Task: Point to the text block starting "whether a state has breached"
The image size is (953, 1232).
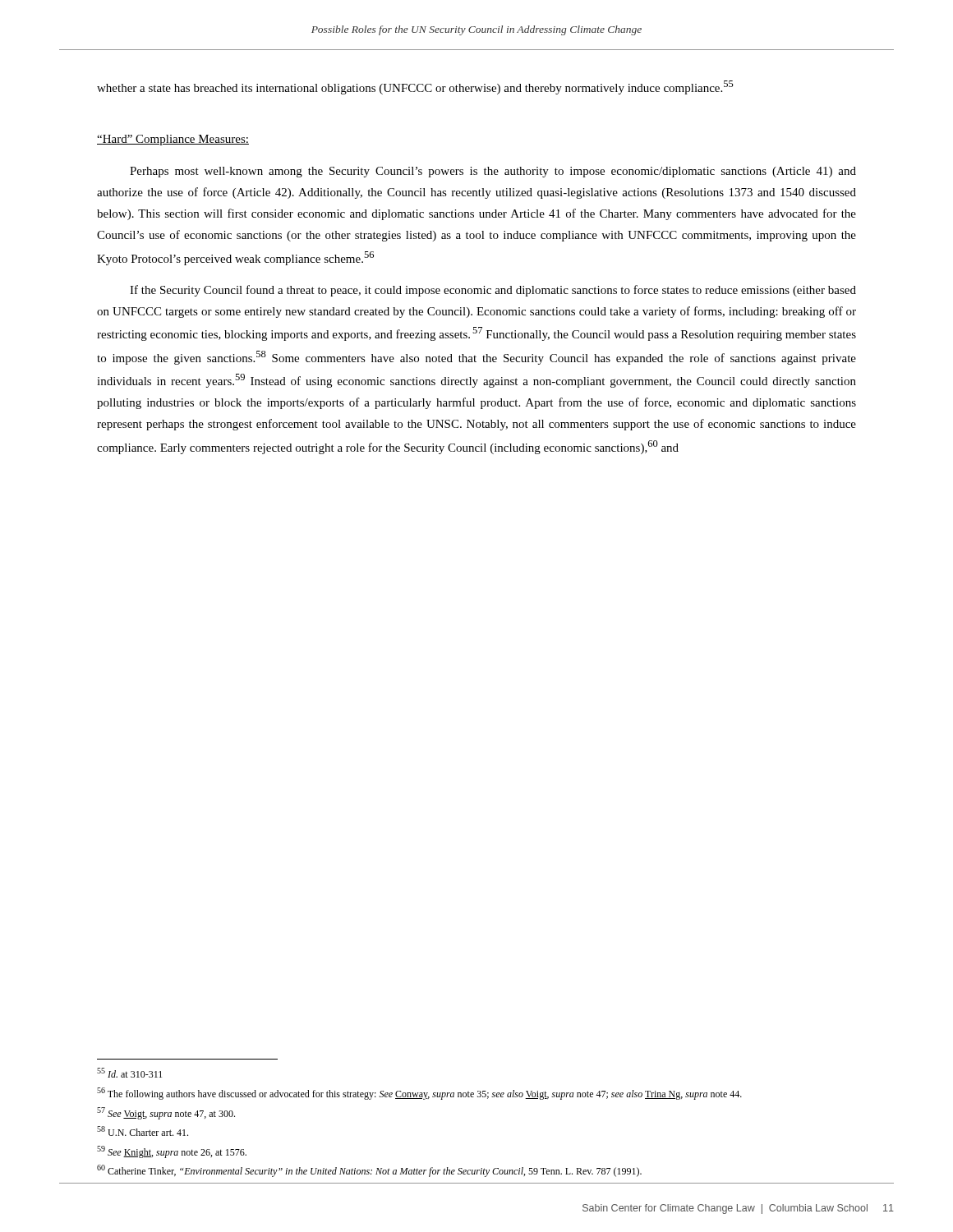Action: pos(415,86)
